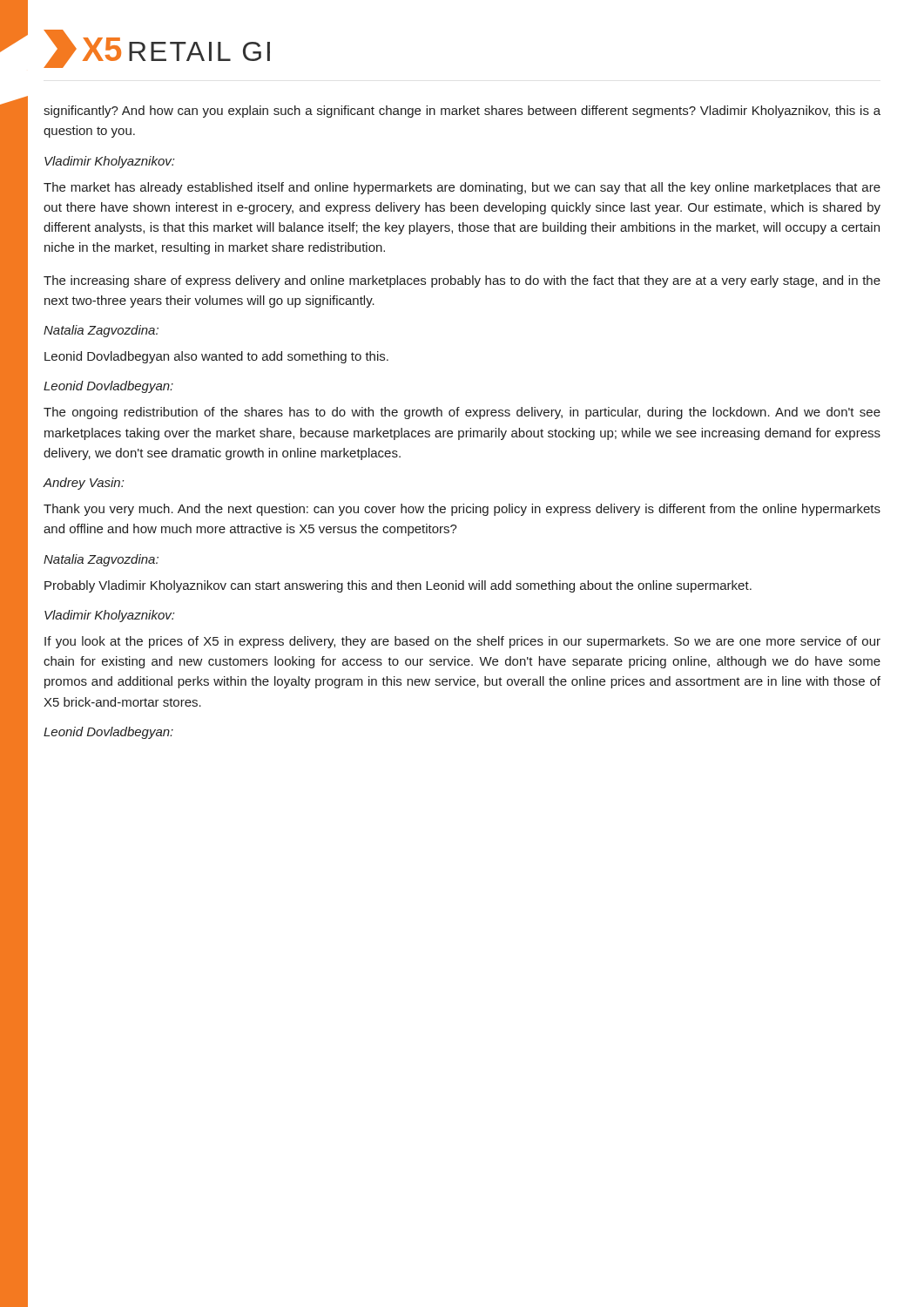Find the text starting "Probably Vladimir Kholyaznikov can start answering this"
This screenshot has height=1307, width=924.
pyautogui.click(x=398, y=585)
